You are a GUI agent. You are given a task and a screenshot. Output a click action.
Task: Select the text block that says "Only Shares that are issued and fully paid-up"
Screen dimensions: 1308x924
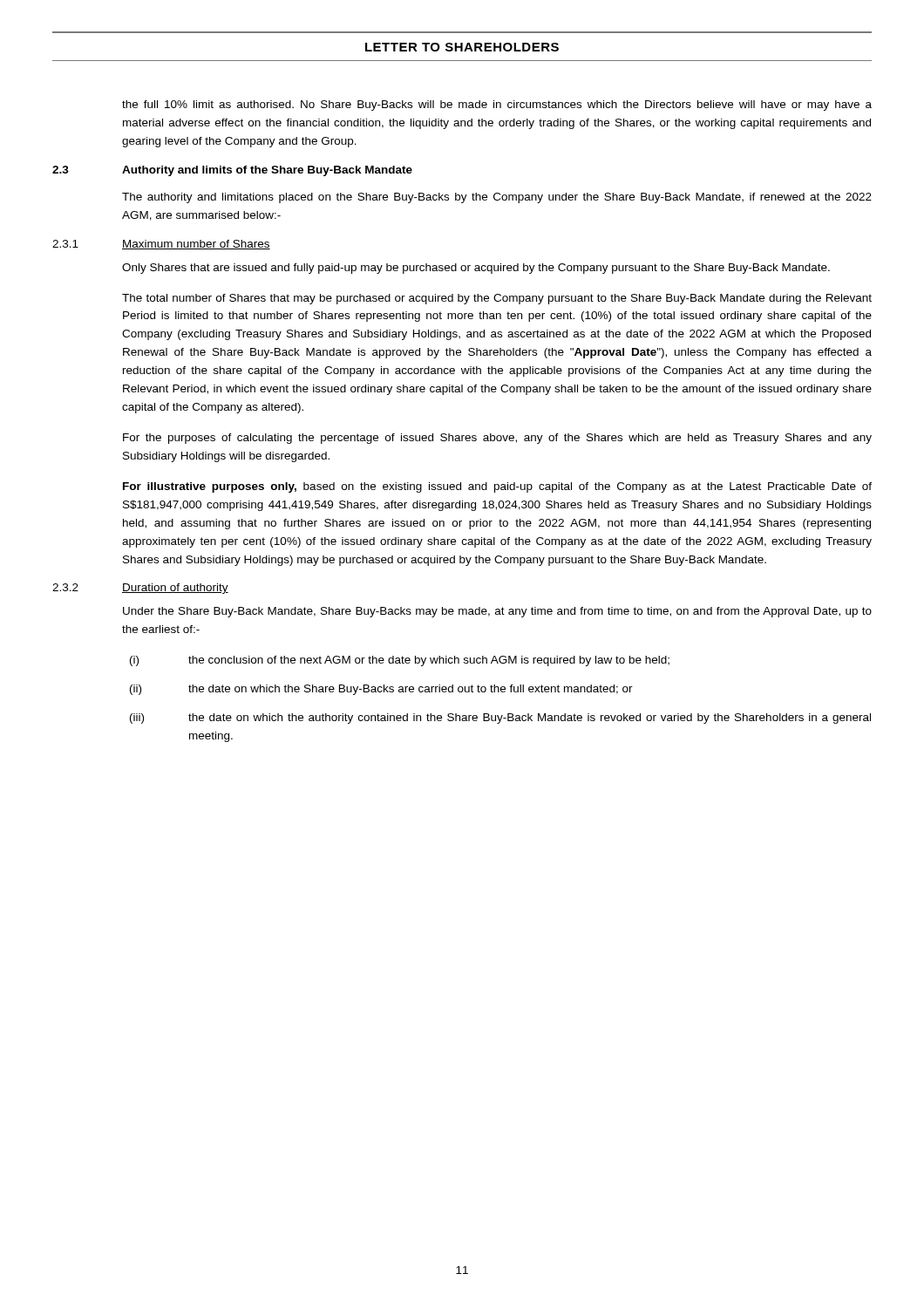coord(476,267)
